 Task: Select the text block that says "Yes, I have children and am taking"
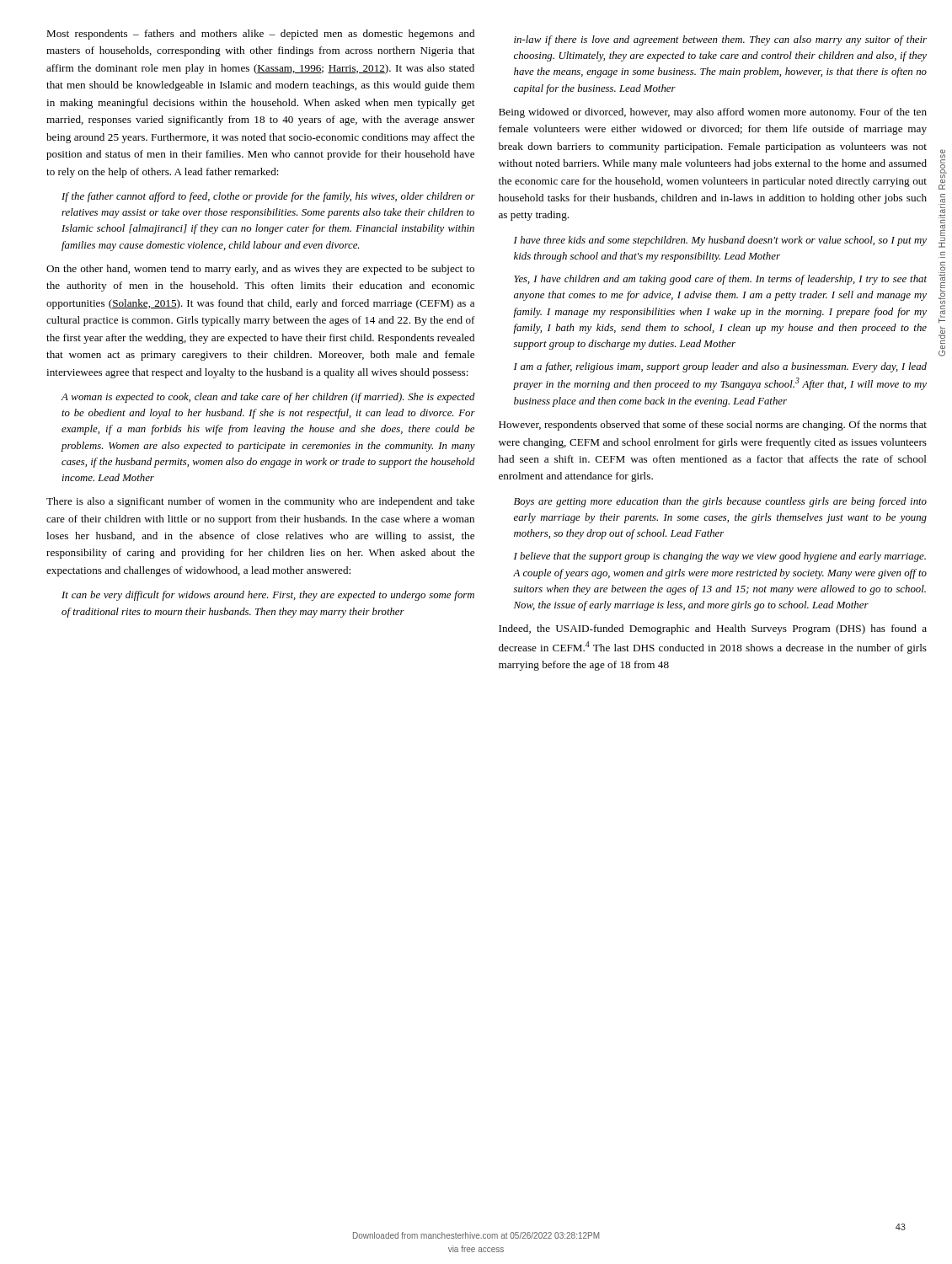pos(720,312)
